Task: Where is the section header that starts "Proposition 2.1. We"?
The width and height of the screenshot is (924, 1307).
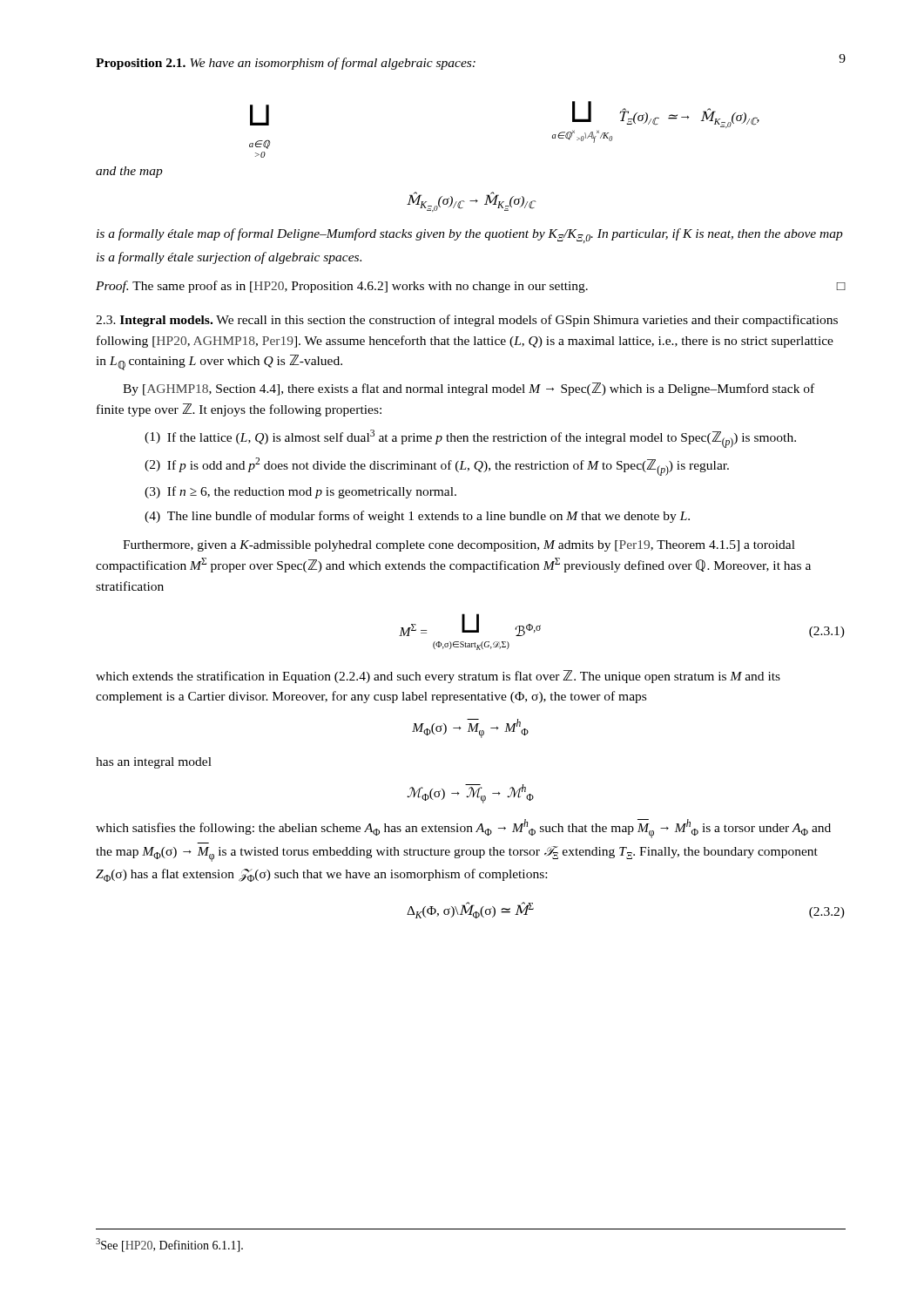Action: [x=286, y=62]
